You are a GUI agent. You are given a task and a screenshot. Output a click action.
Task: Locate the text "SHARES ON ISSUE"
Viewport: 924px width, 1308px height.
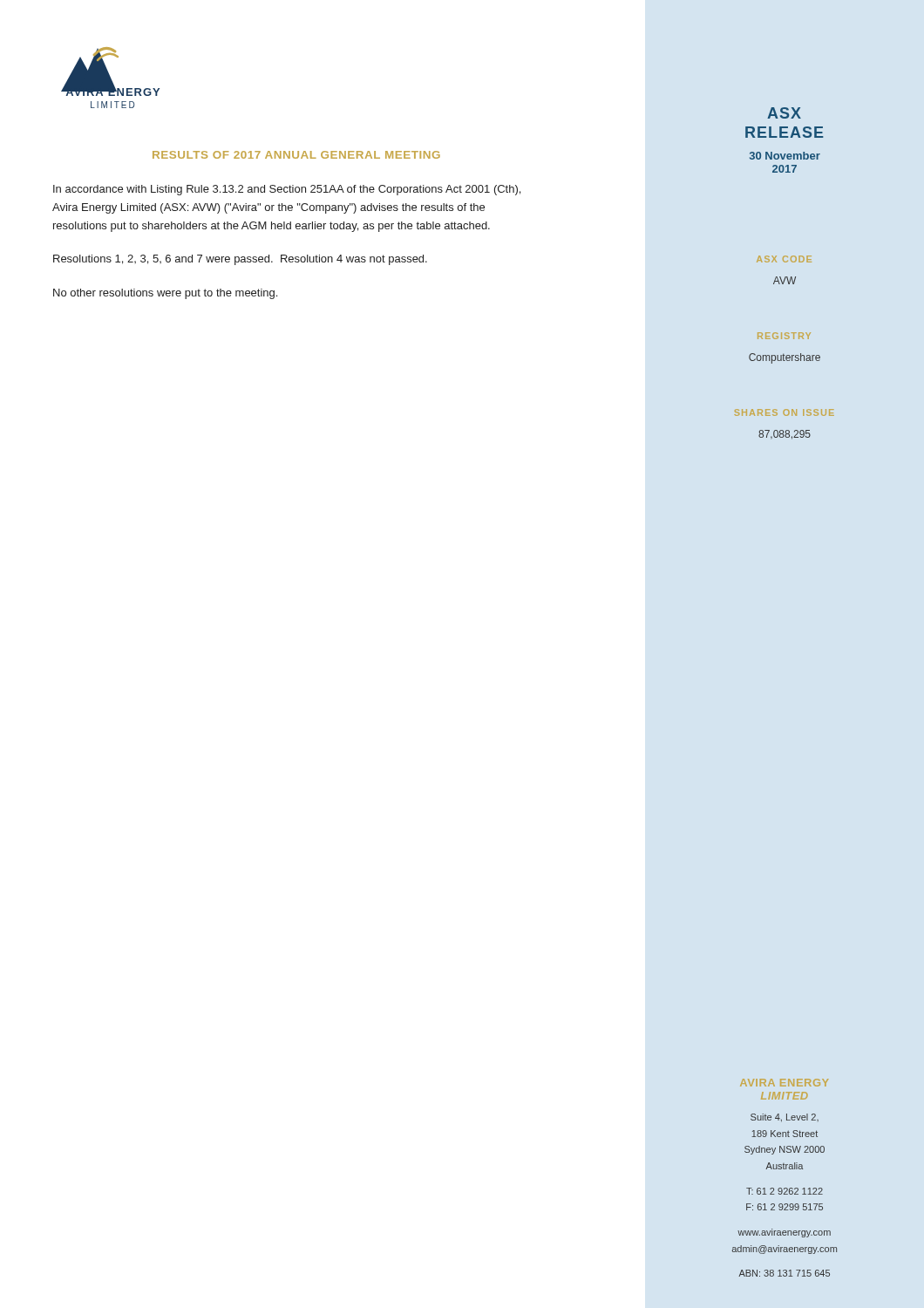click(x=785, y=413)
